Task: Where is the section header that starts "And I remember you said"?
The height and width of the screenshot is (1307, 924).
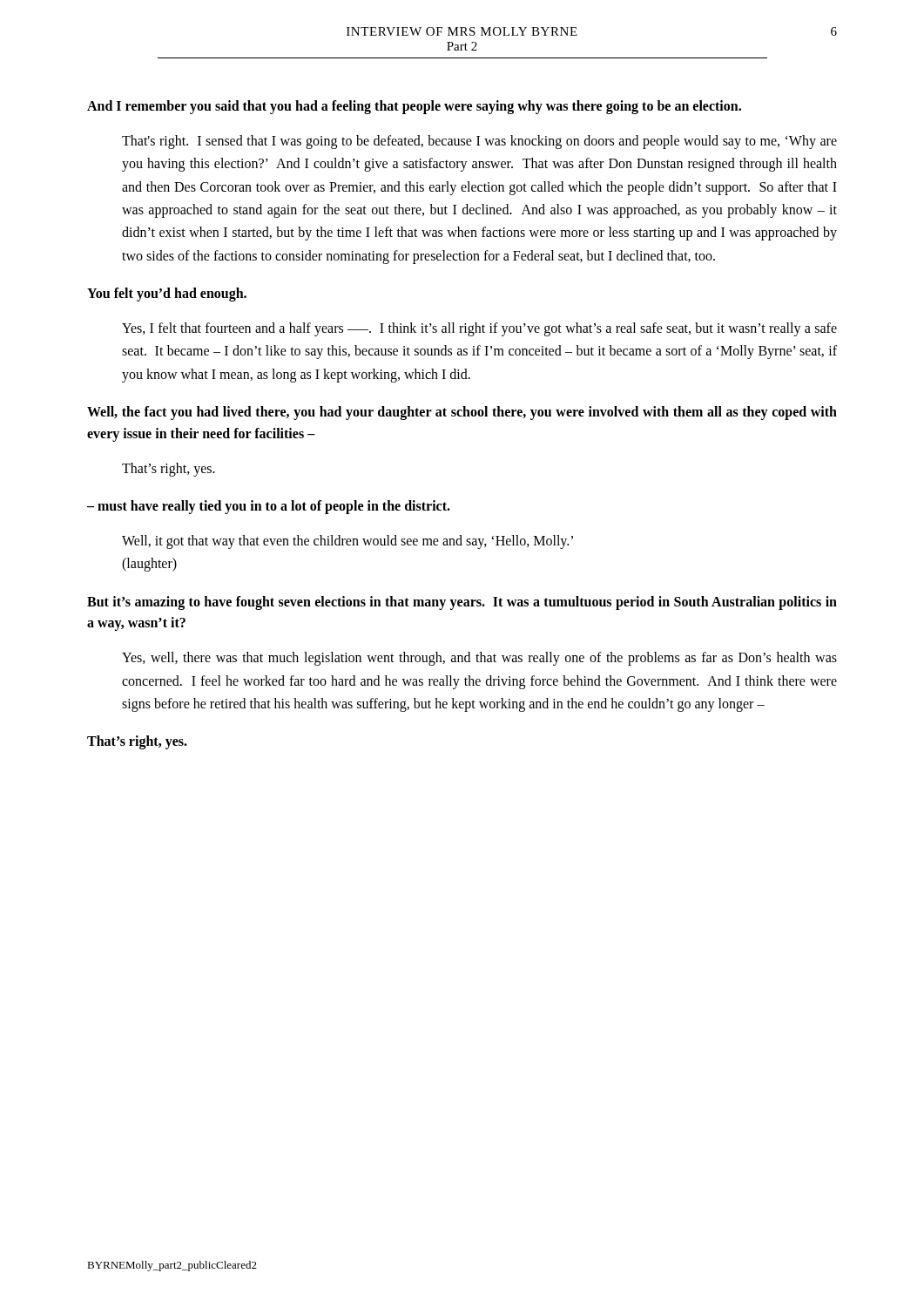Action: click(414, 106)
